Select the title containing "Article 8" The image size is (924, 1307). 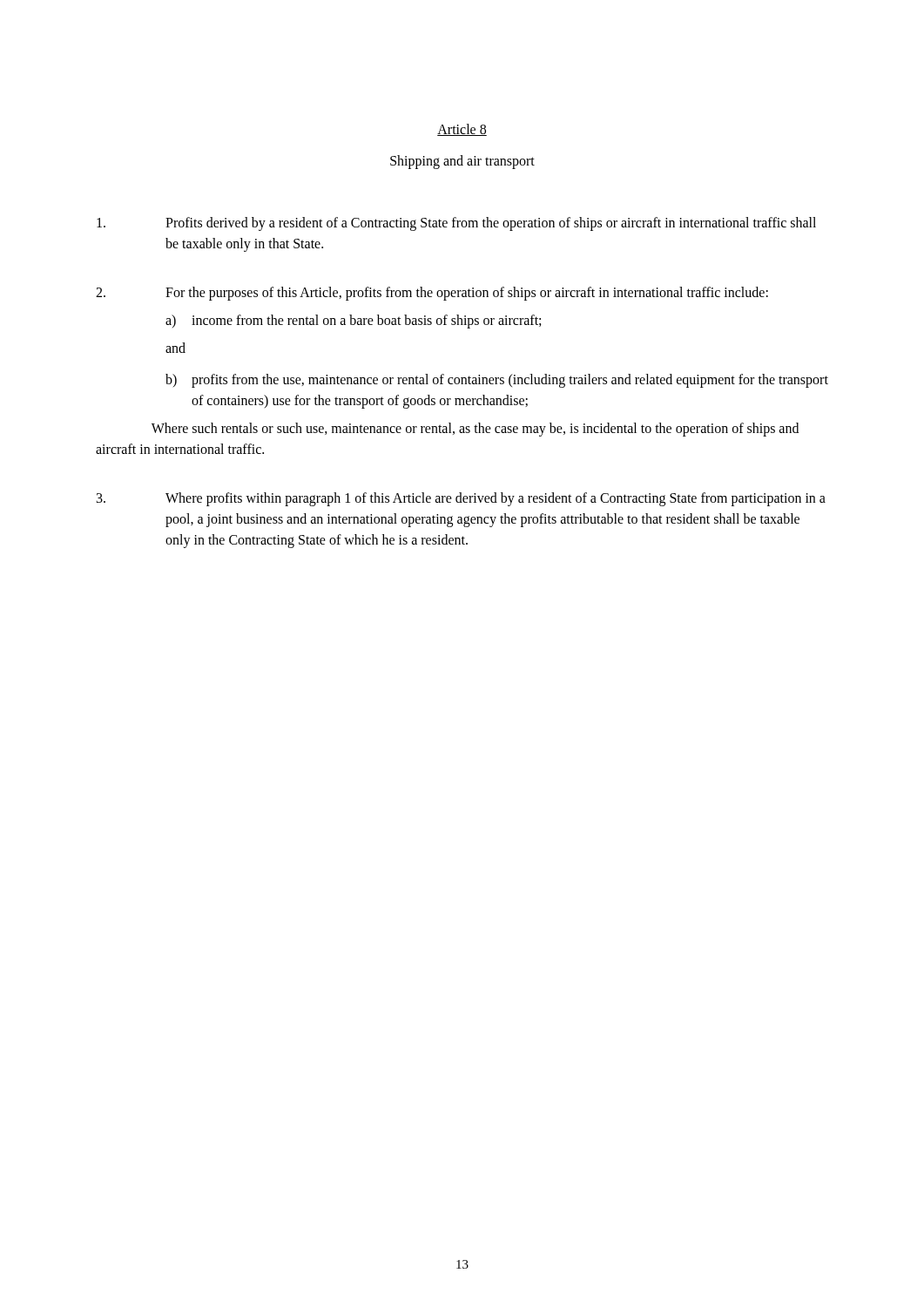(x=462, y=129)
